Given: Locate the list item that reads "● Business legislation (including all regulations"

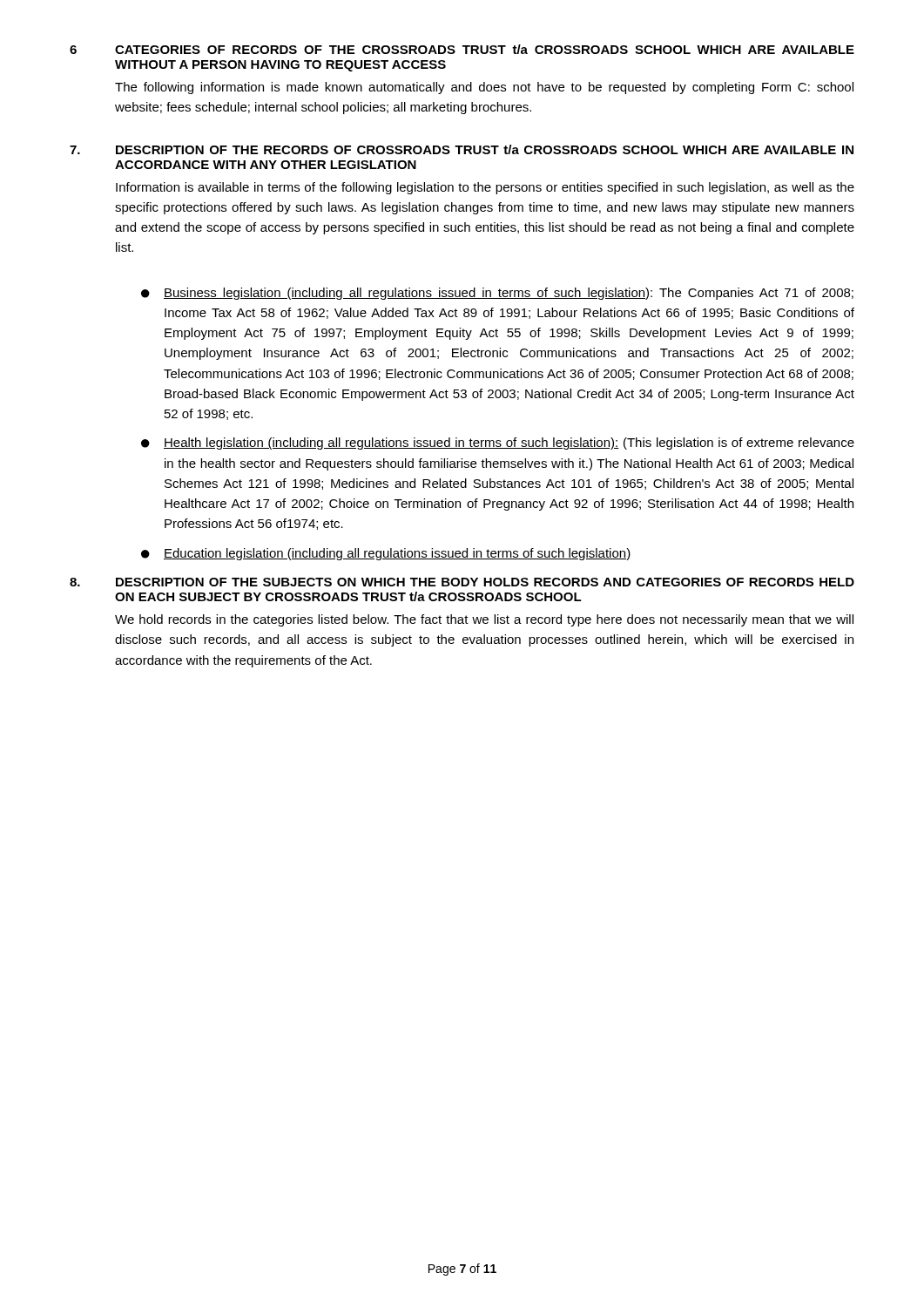Looking at the screenshot, I should [x=497, y=353].
